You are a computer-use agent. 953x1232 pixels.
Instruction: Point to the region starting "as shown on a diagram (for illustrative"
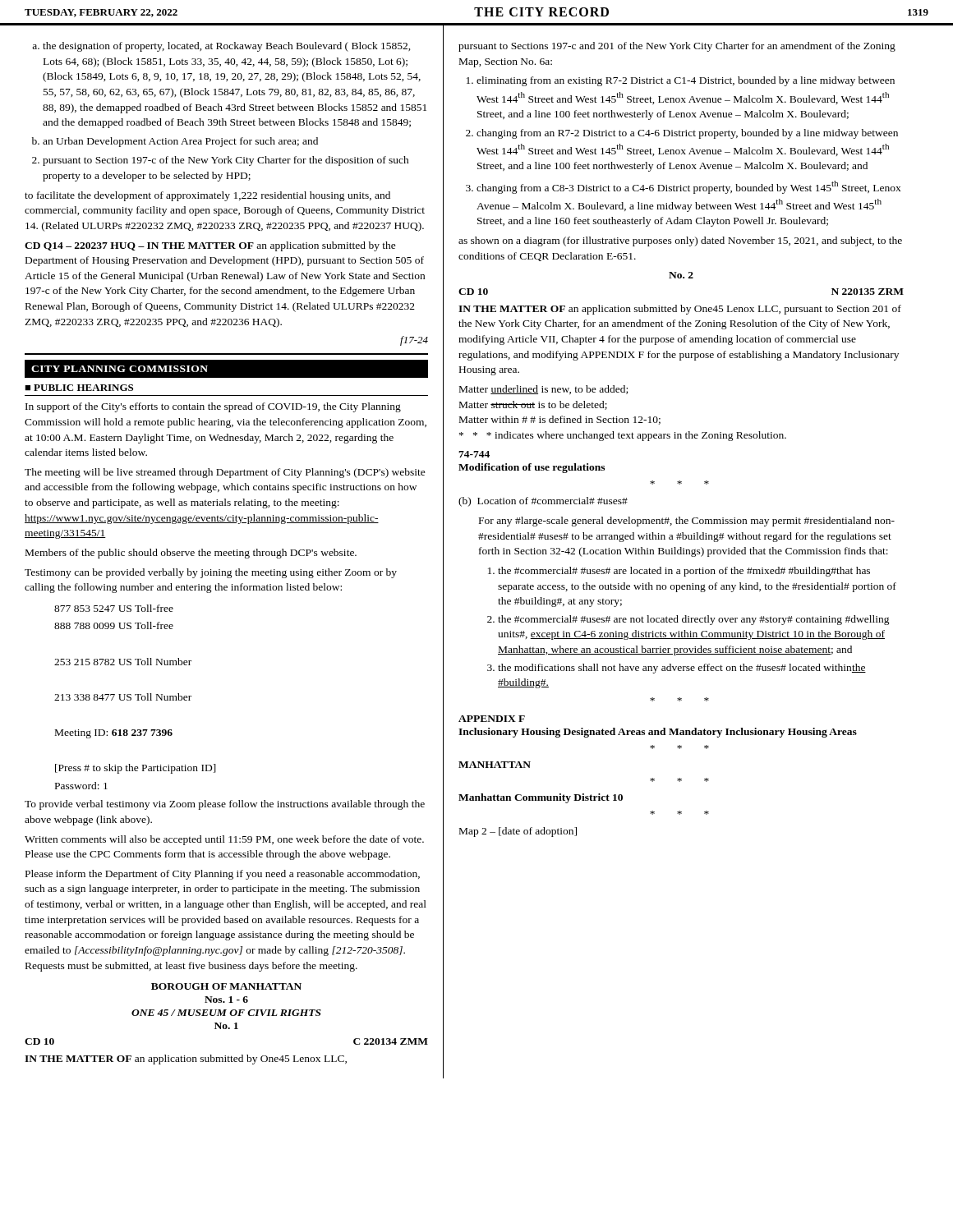pos(681,248)
